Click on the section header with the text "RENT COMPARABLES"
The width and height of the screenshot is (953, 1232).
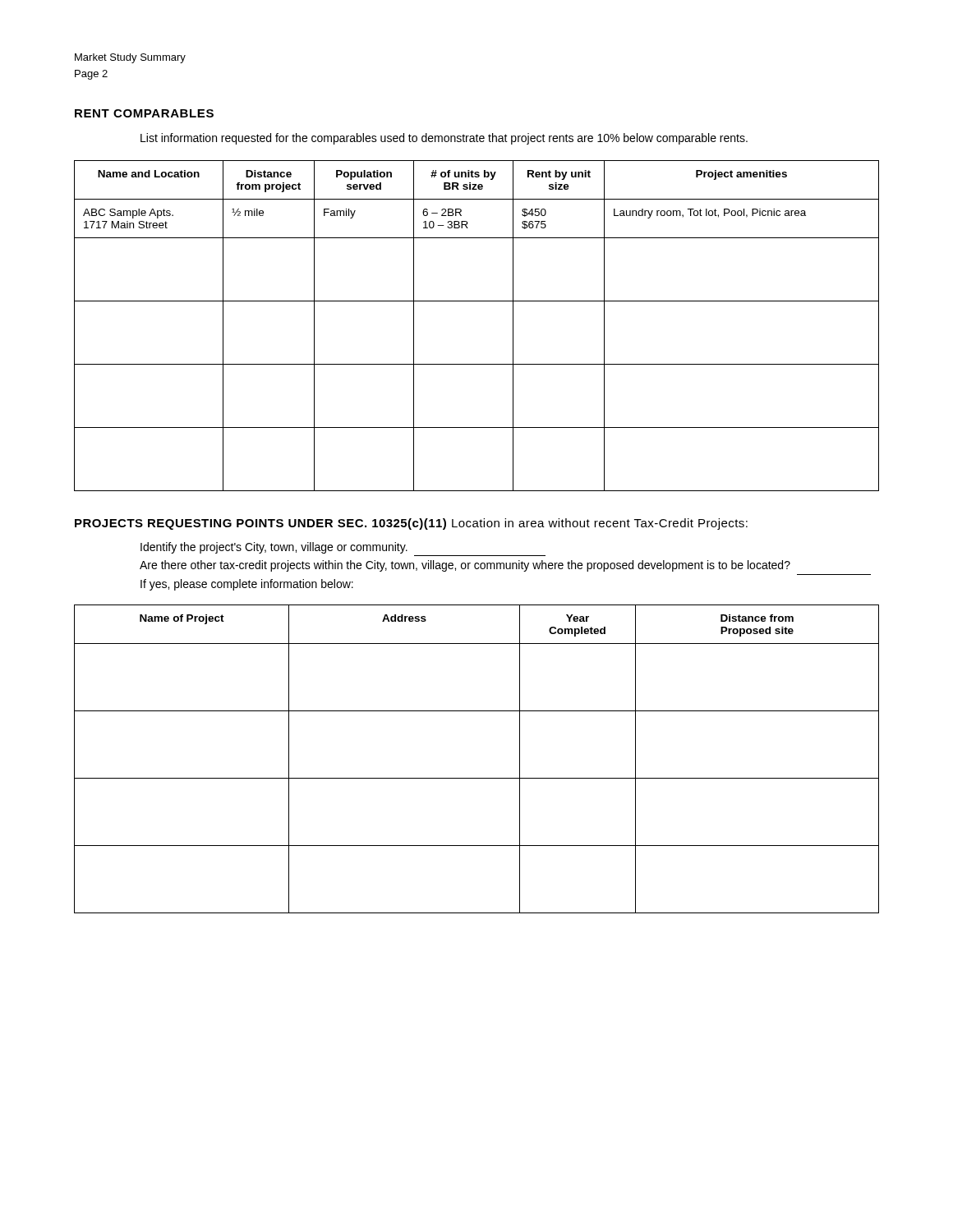pyautogui.click(x=144, y=113)
